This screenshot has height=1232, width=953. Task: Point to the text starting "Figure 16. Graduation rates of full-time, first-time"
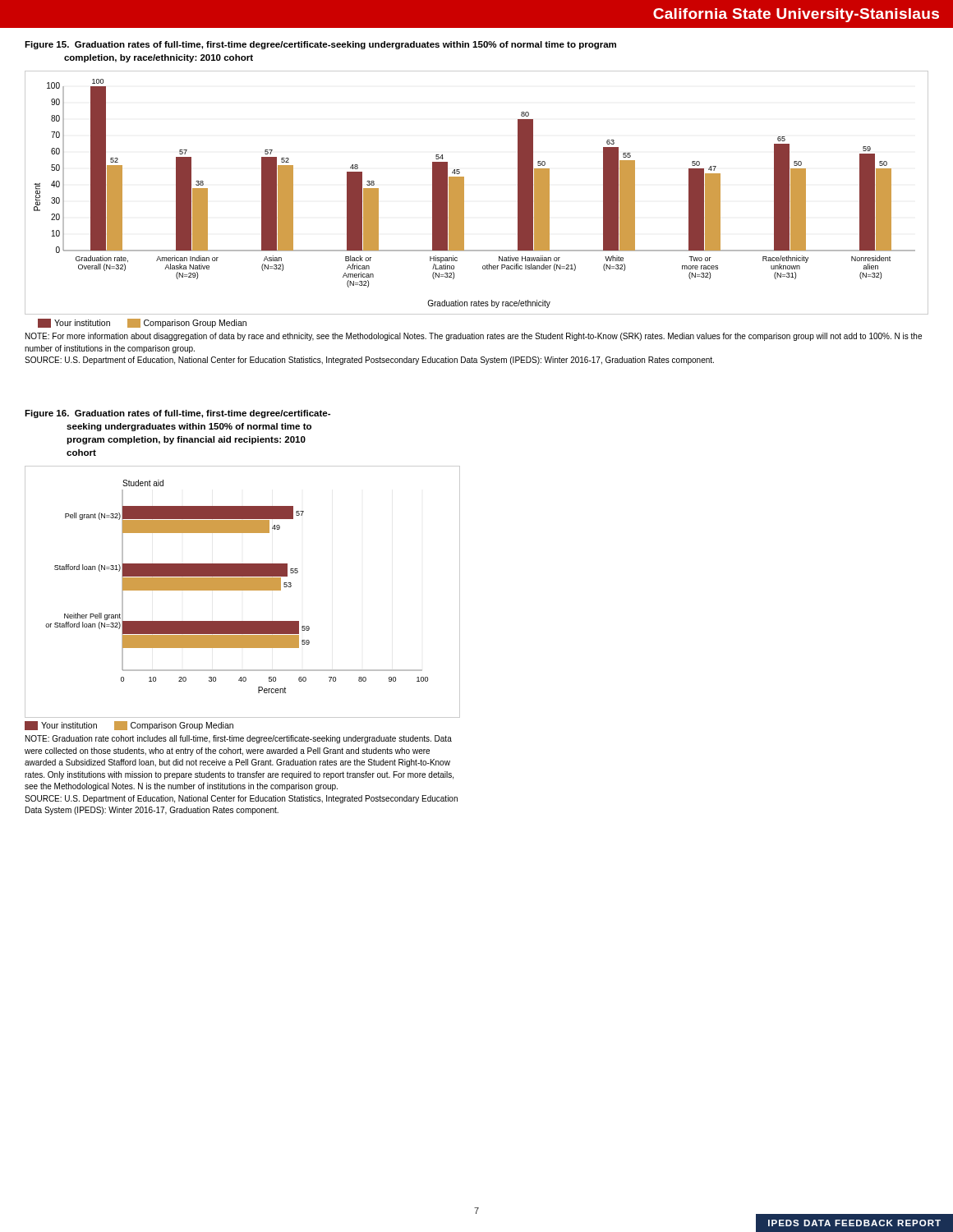(x=178, y=433)
